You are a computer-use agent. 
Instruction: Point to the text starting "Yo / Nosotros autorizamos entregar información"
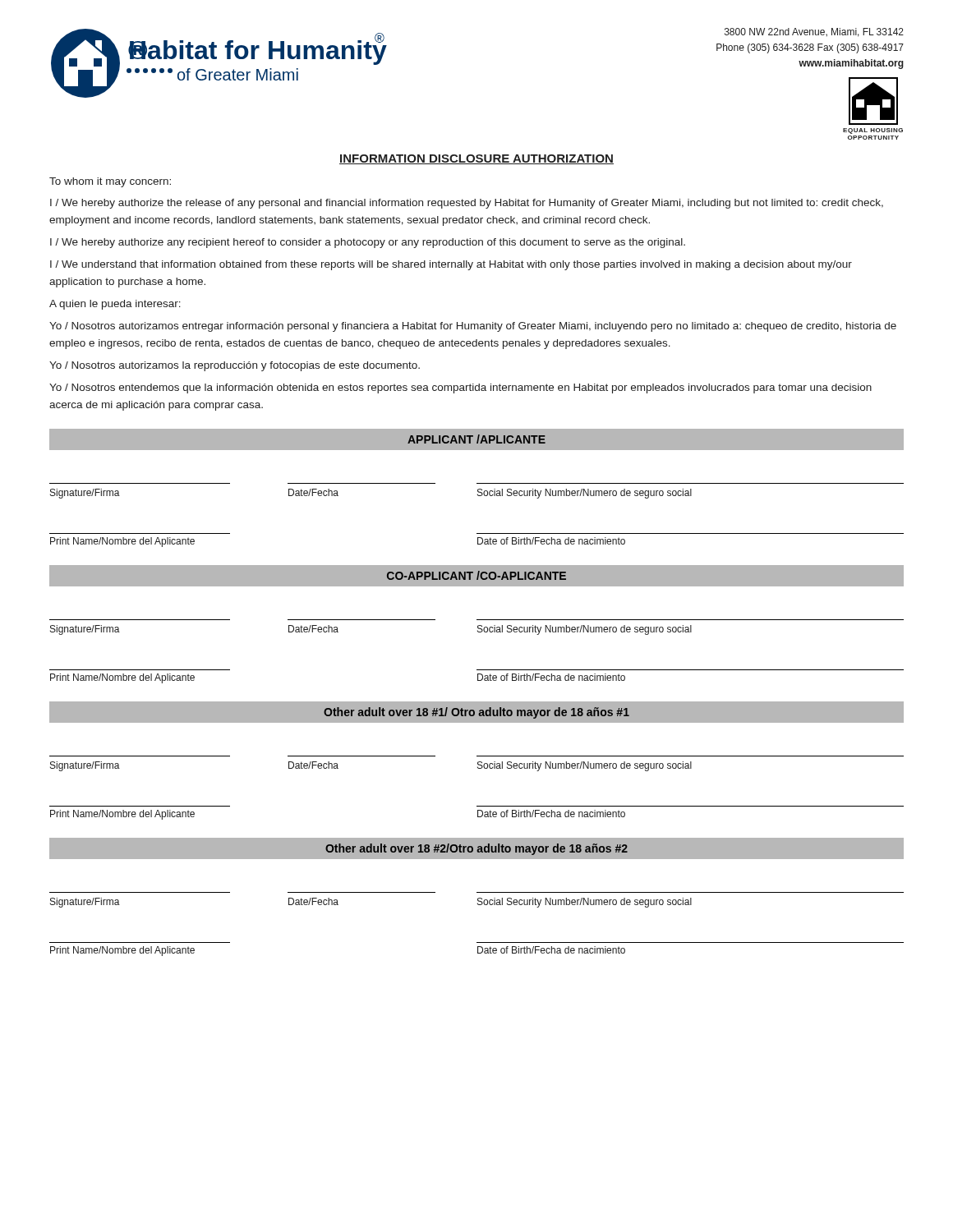pos(473,334)
